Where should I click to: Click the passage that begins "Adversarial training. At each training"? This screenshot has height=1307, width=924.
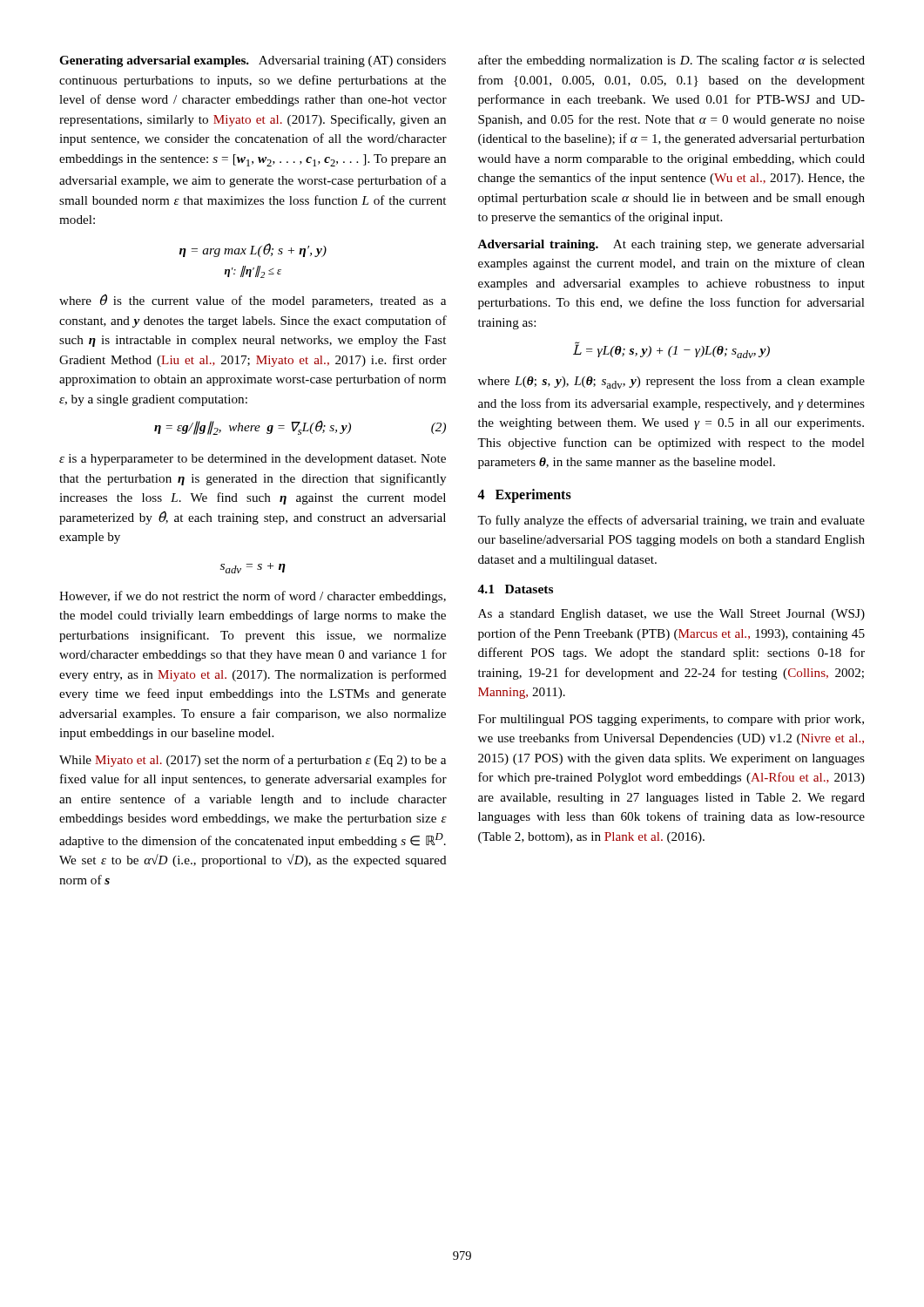tap(671, 283)
